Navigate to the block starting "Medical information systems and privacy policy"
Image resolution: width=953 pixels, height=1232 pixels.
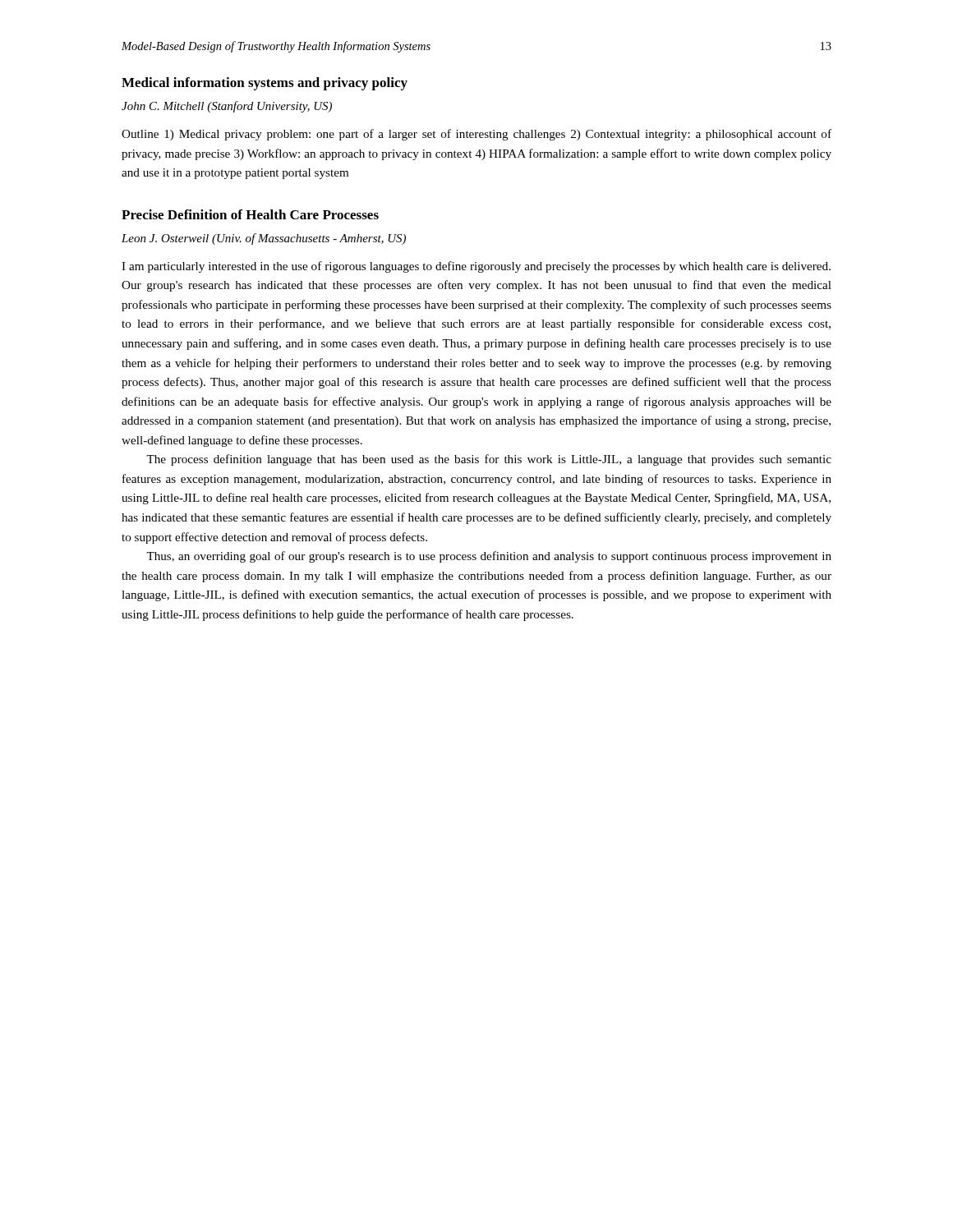click(265, 83)
